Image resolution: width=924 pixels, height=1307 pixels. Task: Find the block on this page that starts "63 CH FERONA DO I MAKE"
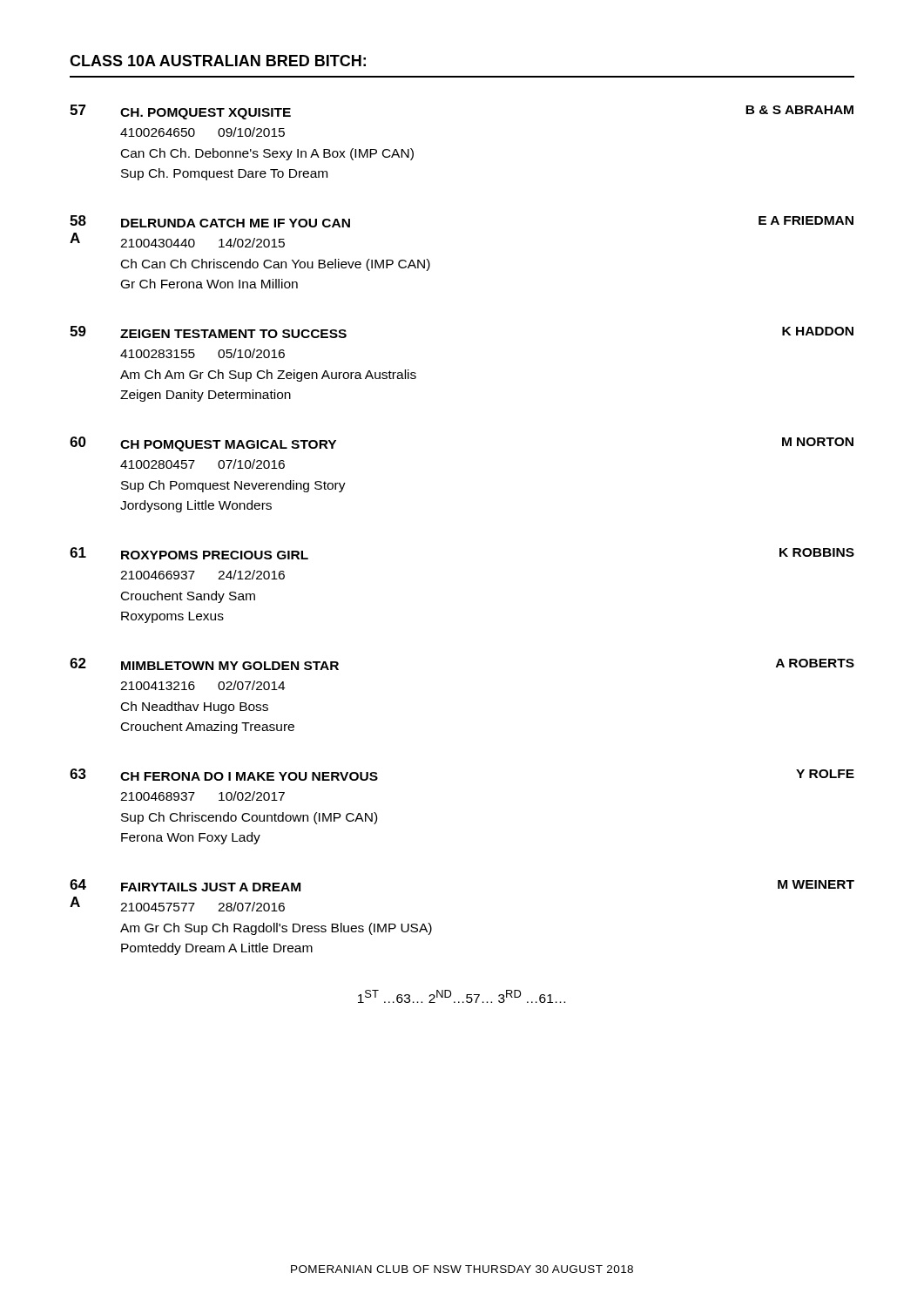251,774
